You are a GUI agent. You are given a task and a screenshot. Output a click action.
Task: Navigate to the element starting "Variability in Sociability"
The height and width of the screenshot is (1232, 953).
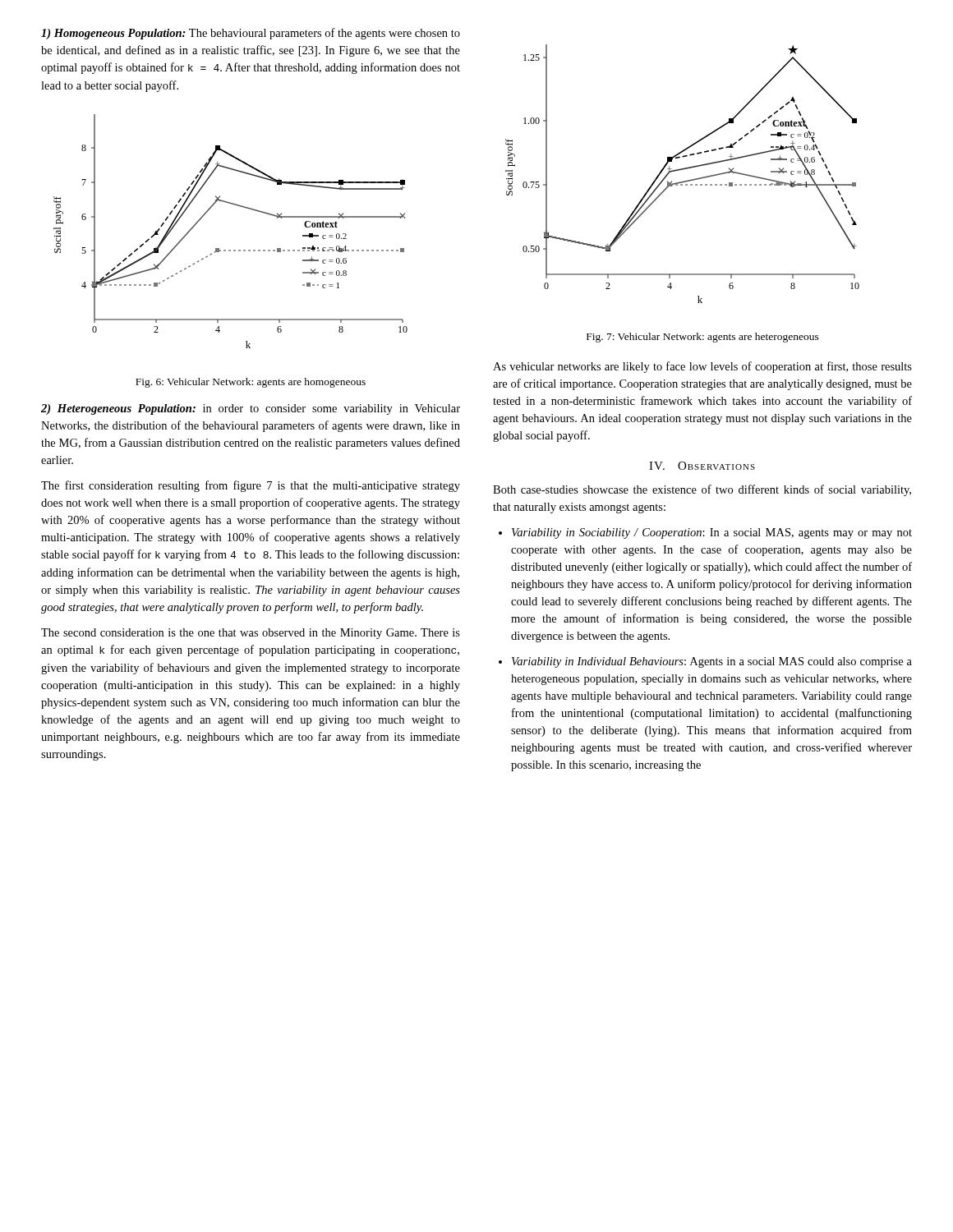pyautogui.click(x=711, y=584)
